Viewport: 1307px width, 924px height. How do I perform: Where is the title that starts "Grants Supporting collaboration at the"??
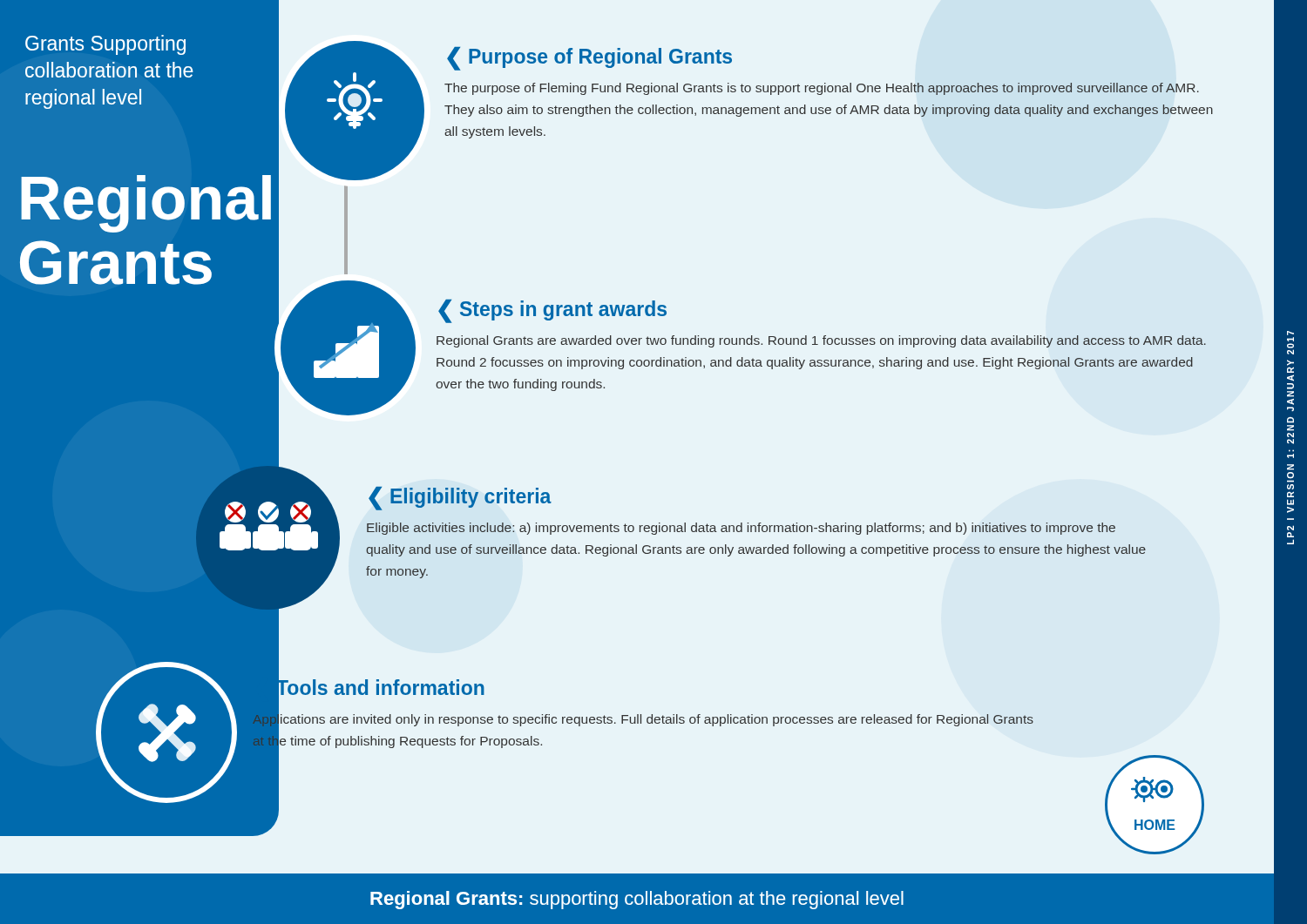point(109,71)
